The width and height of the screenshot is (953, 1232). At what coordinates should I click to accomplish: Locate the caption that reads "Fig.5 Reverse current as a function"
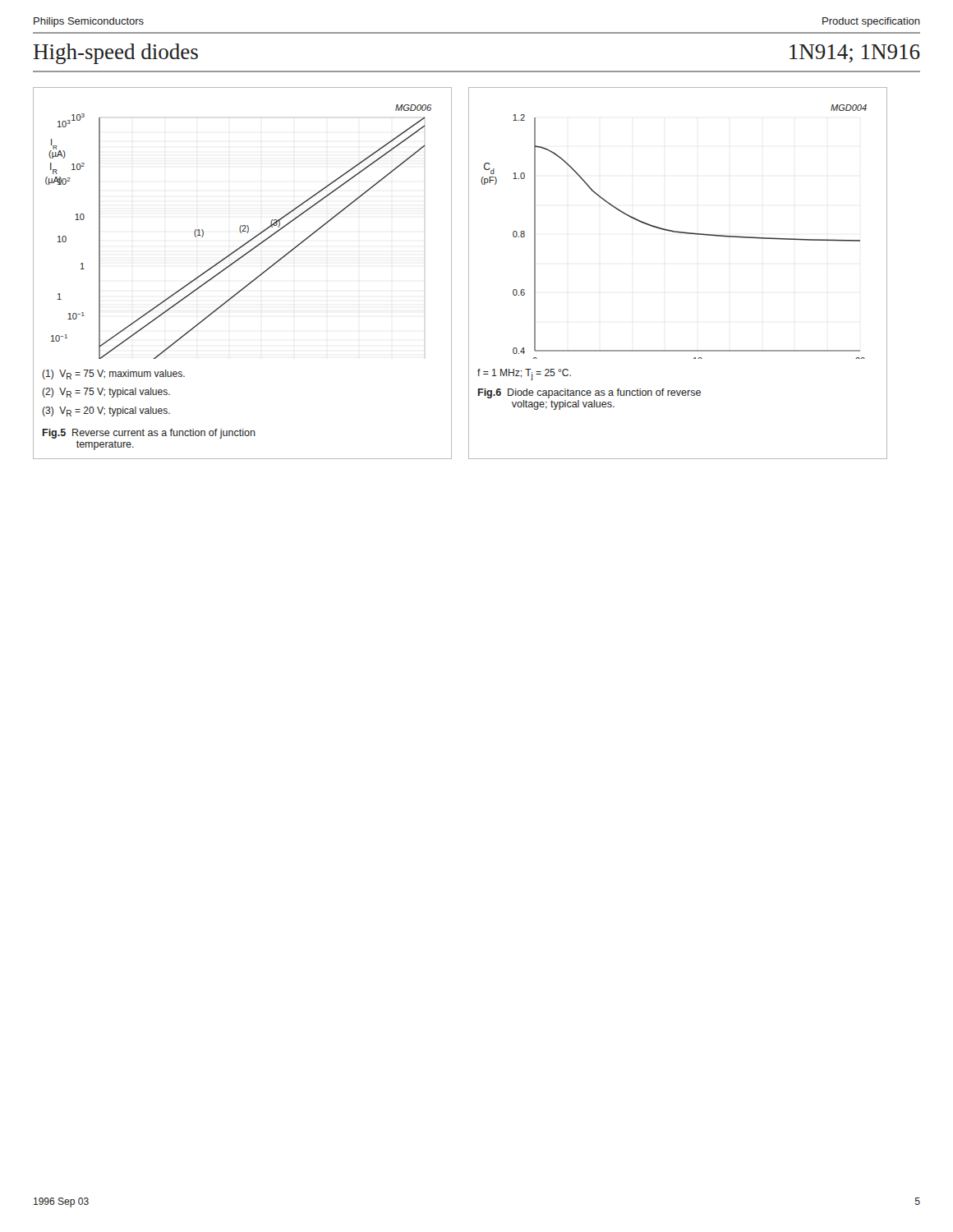pyautogui.click(x=149, y=439)
